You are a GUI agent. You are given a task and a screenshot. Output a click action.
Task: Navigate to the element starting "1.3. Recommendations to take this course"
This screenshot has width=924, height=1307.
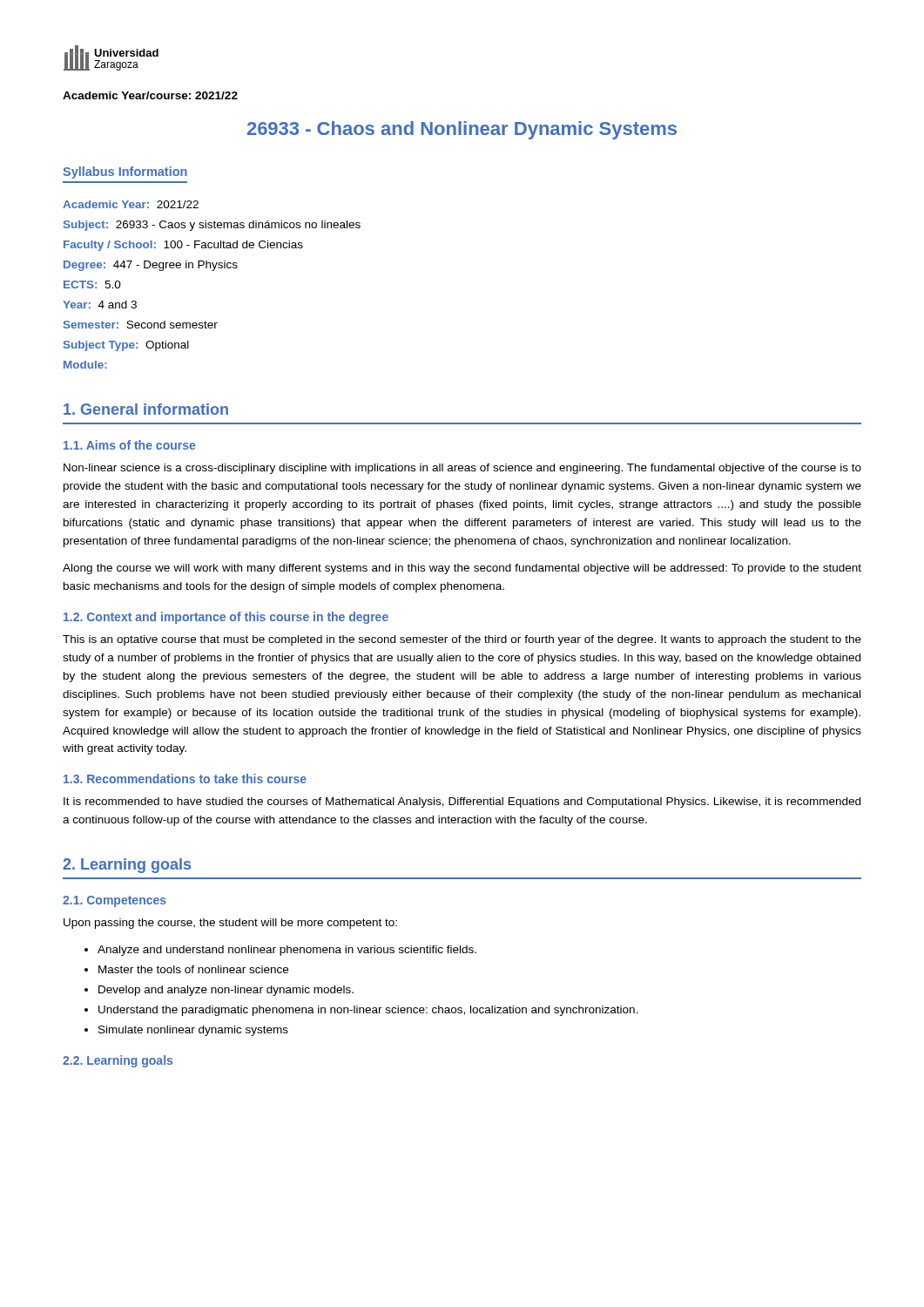tap(185, 779)
